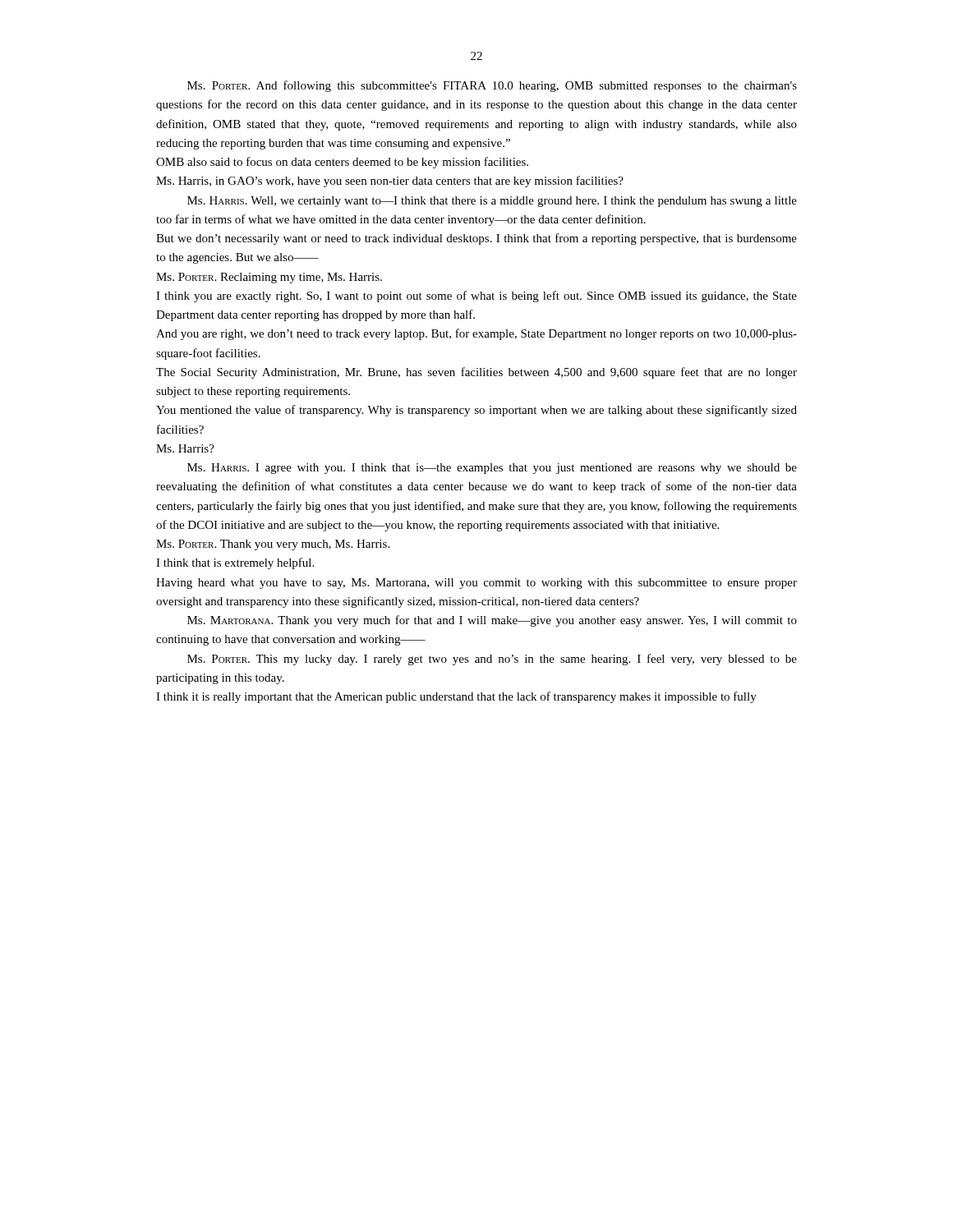The height and width of the screenshot is (1232, 953).
Task: Click on the text starting "I think it"
Action: (x=476, y=697)
